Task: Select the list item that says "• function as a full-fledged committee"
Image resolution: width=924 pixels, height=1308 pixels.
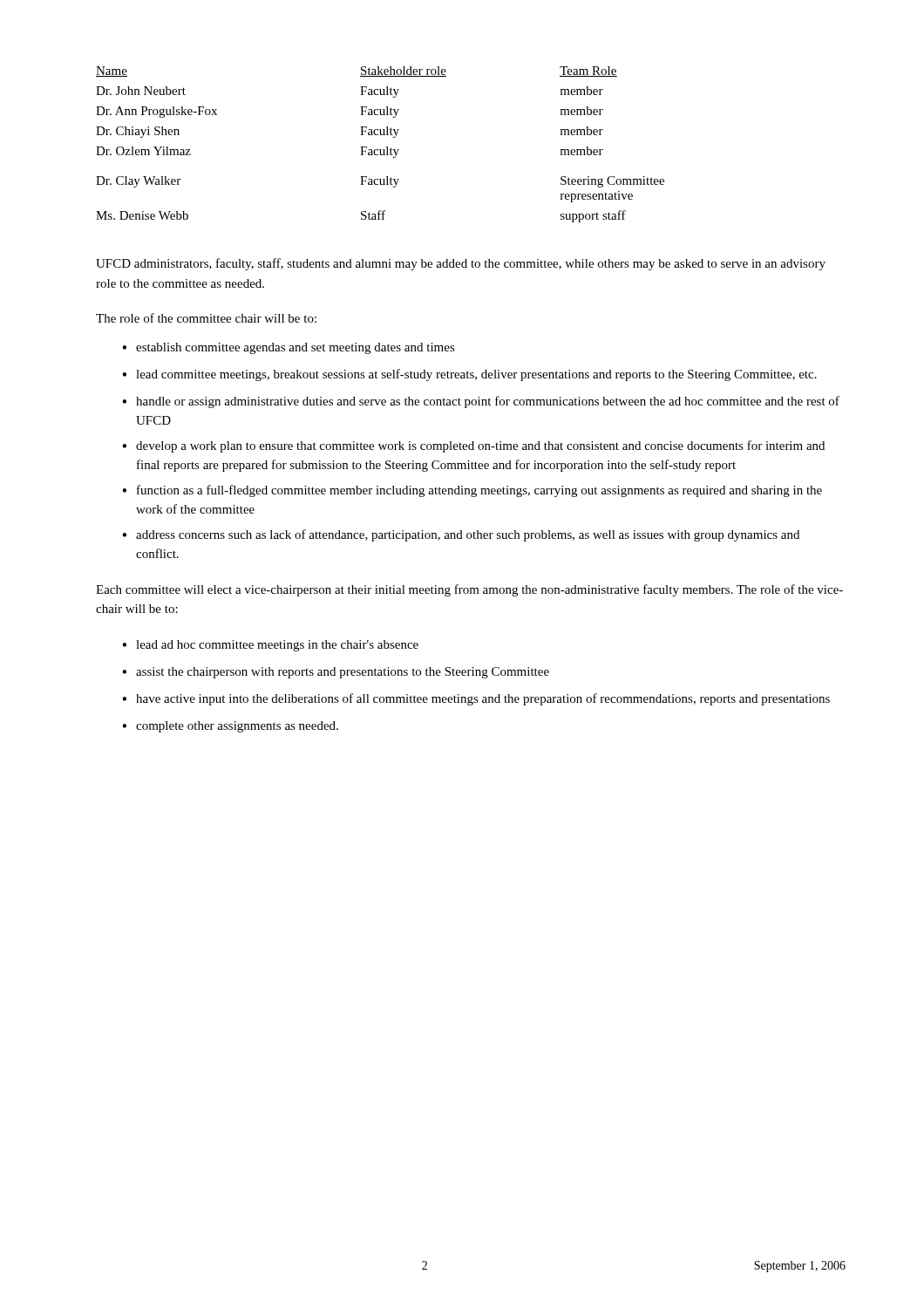Action: pyautogui.click(x=471, y=500)
